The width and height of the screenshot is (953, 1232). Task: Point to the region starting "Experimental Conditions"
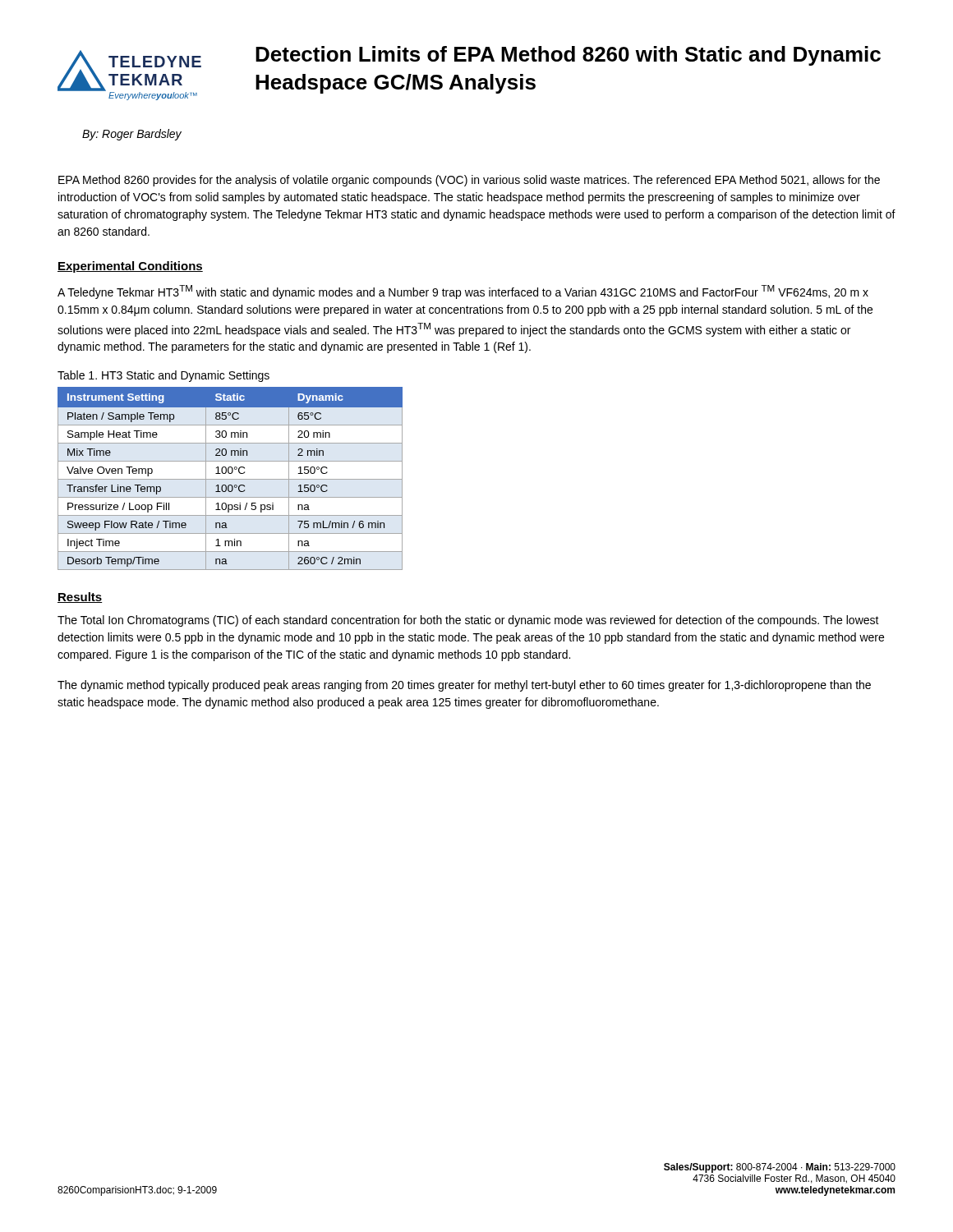click(130, 266)
